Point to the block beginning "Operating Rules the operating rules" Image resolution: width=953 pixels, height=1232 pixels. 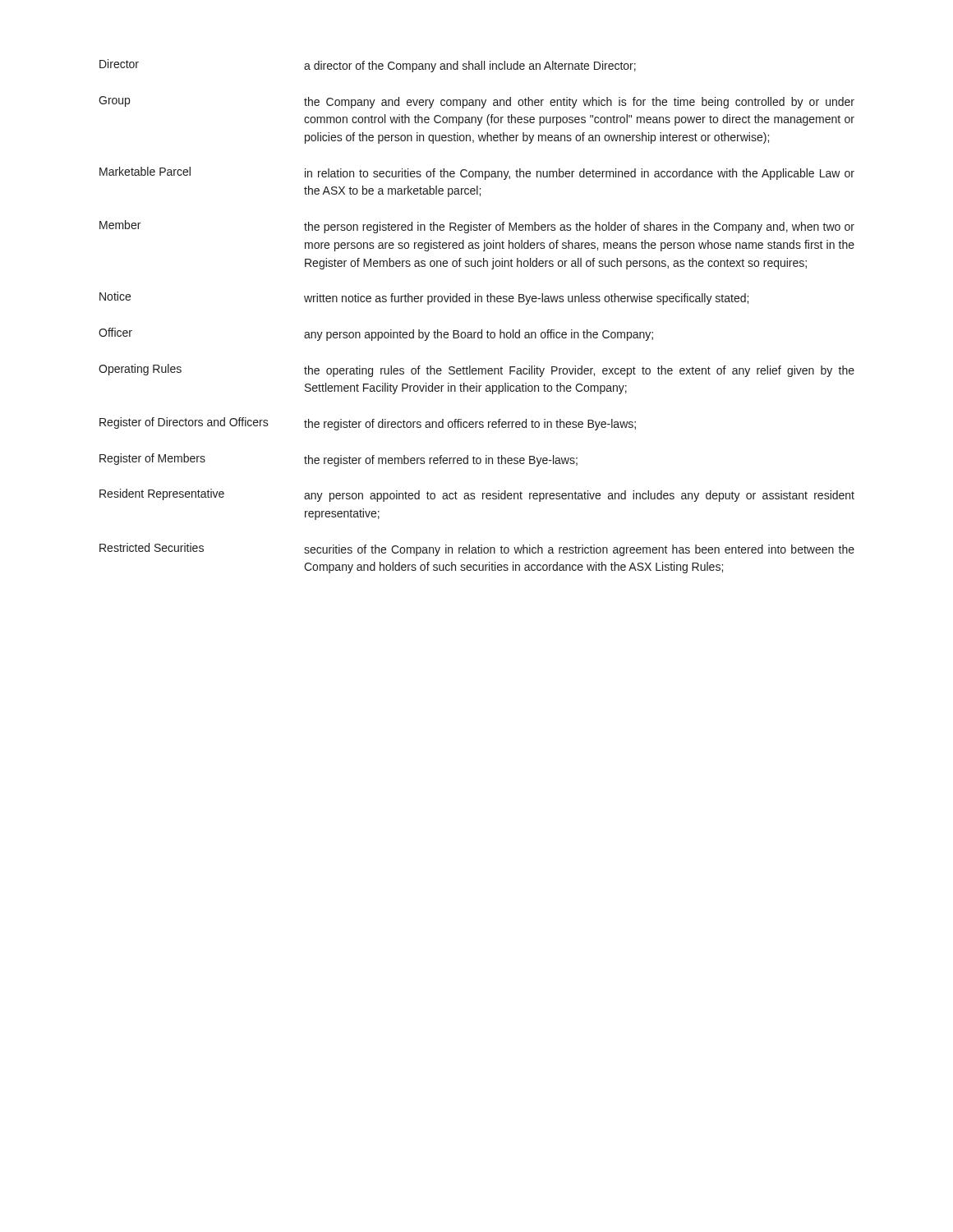pos(476,380)
